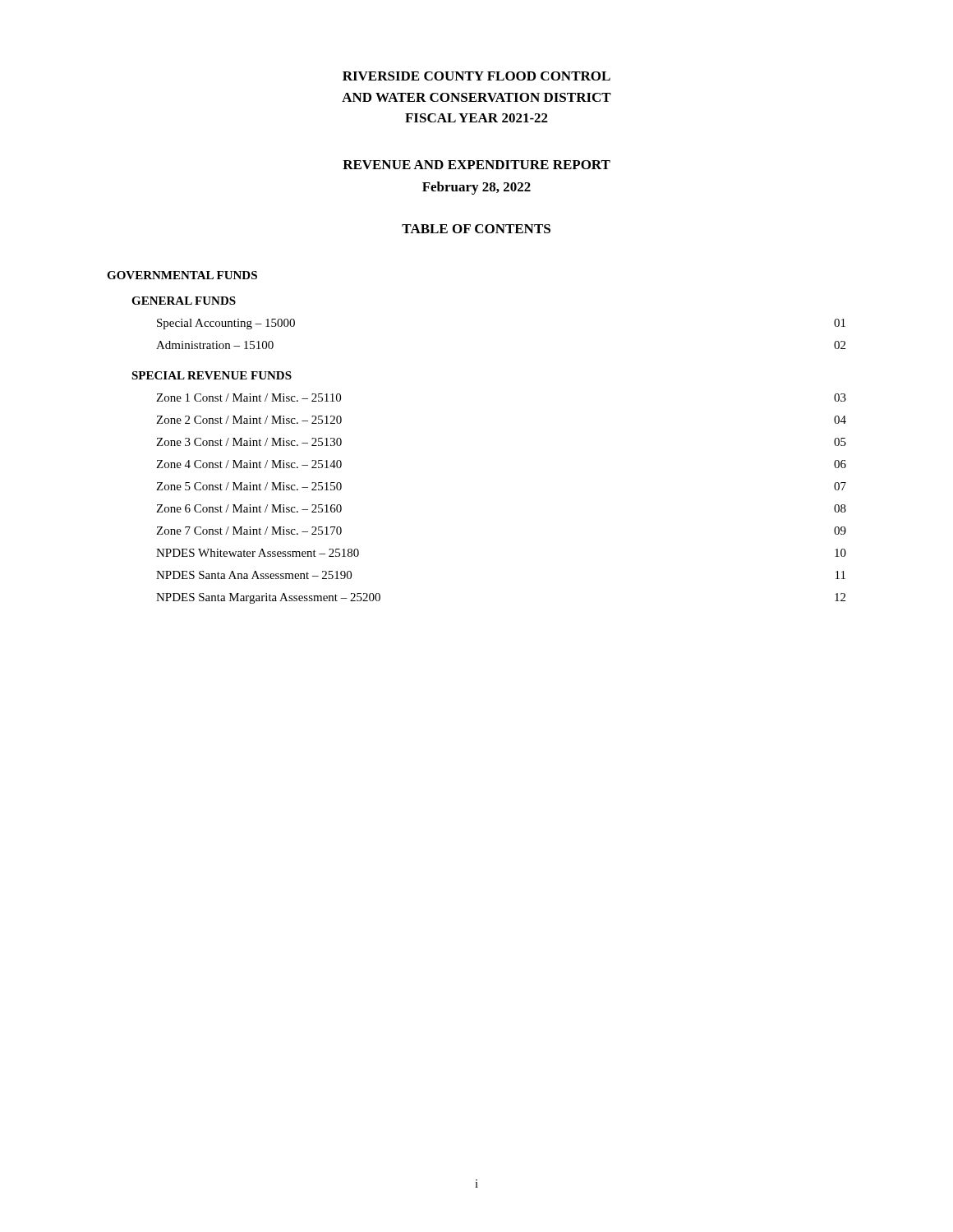Find "Special Accounting – 15000 01" on this page

(x=226, y=324)
